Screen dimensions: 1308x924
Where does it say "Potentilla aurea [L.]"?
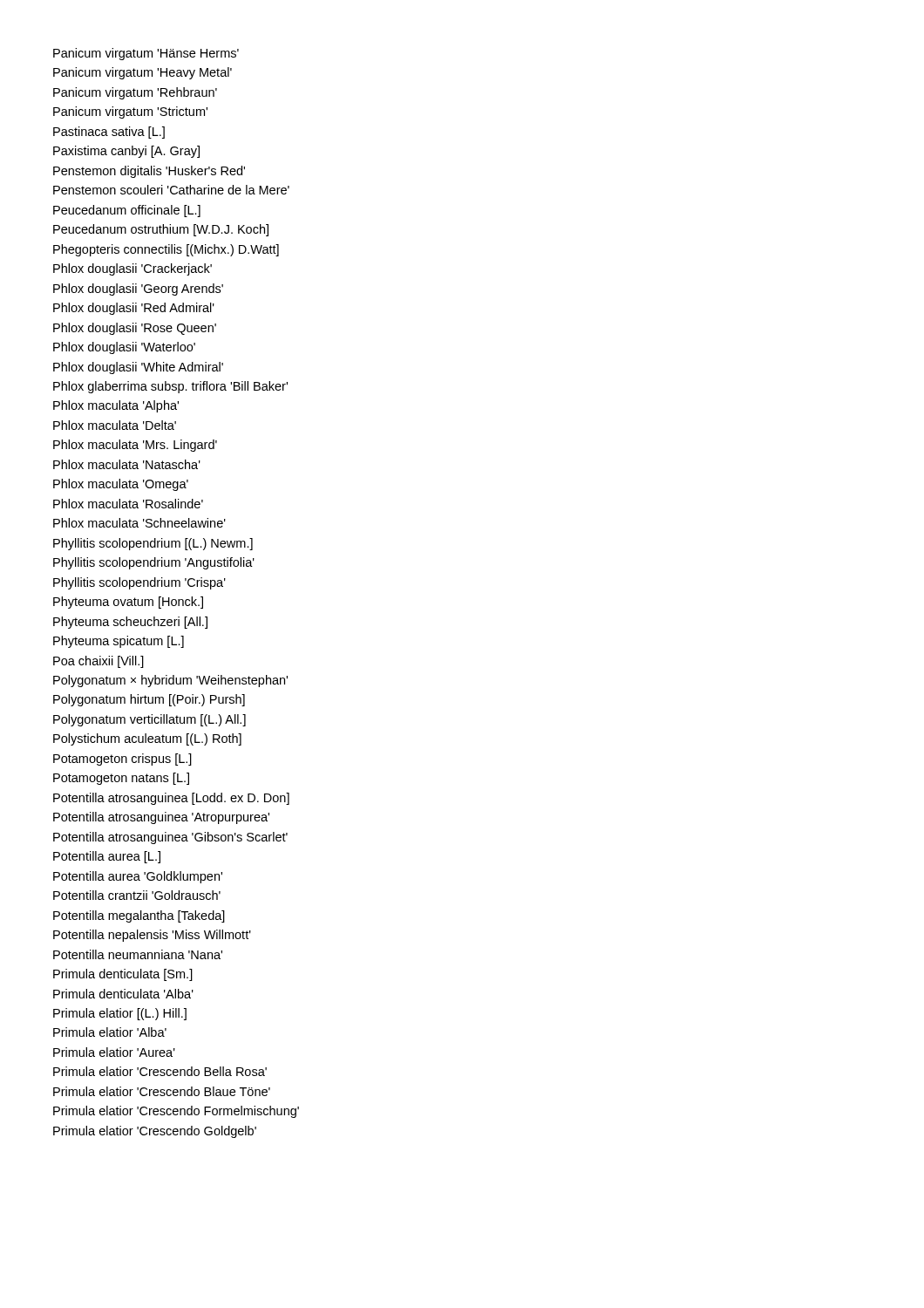tap(107, 856)
